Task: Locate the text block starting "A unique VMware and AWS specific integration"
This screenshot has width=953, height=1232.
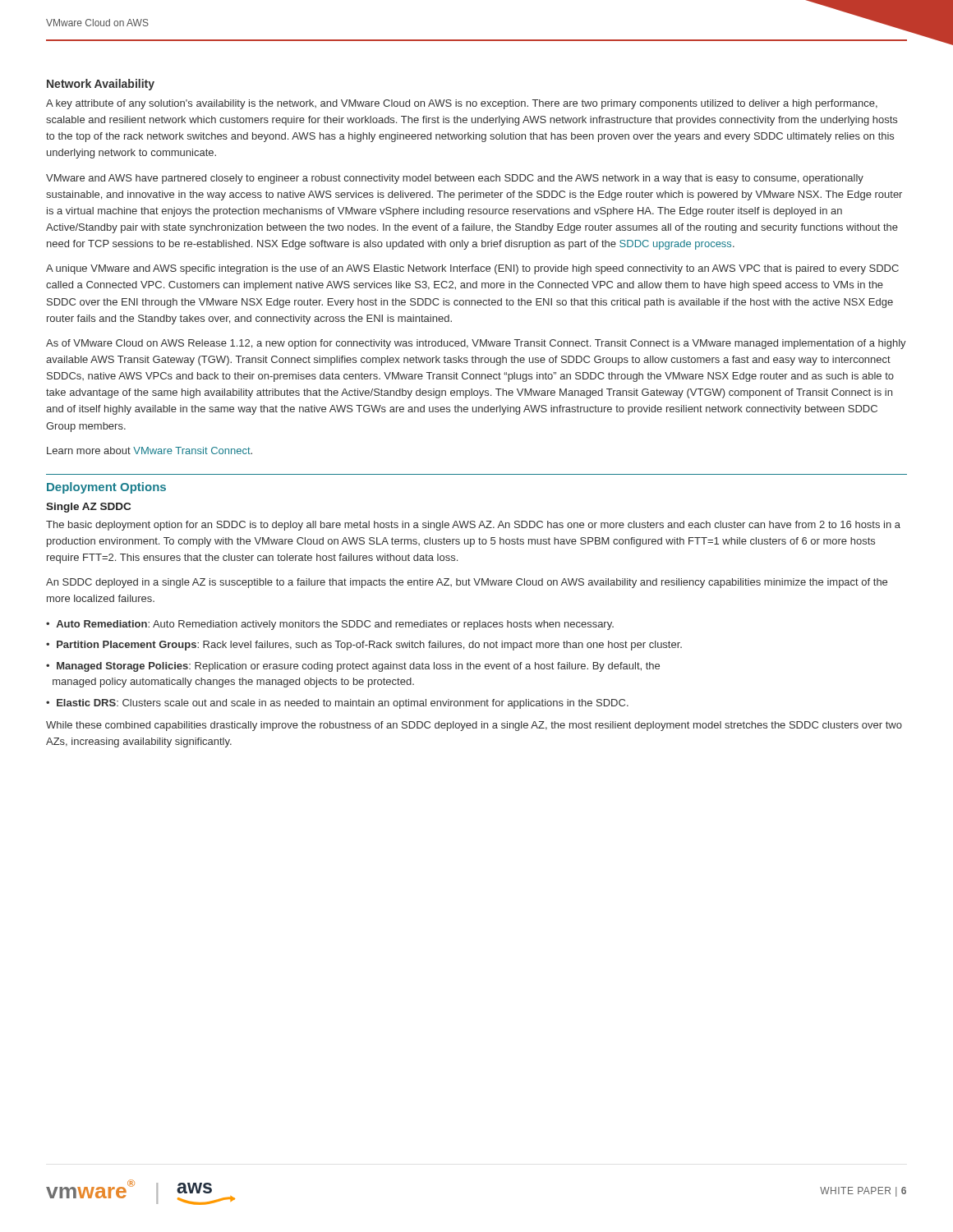Action: (476, 294)
